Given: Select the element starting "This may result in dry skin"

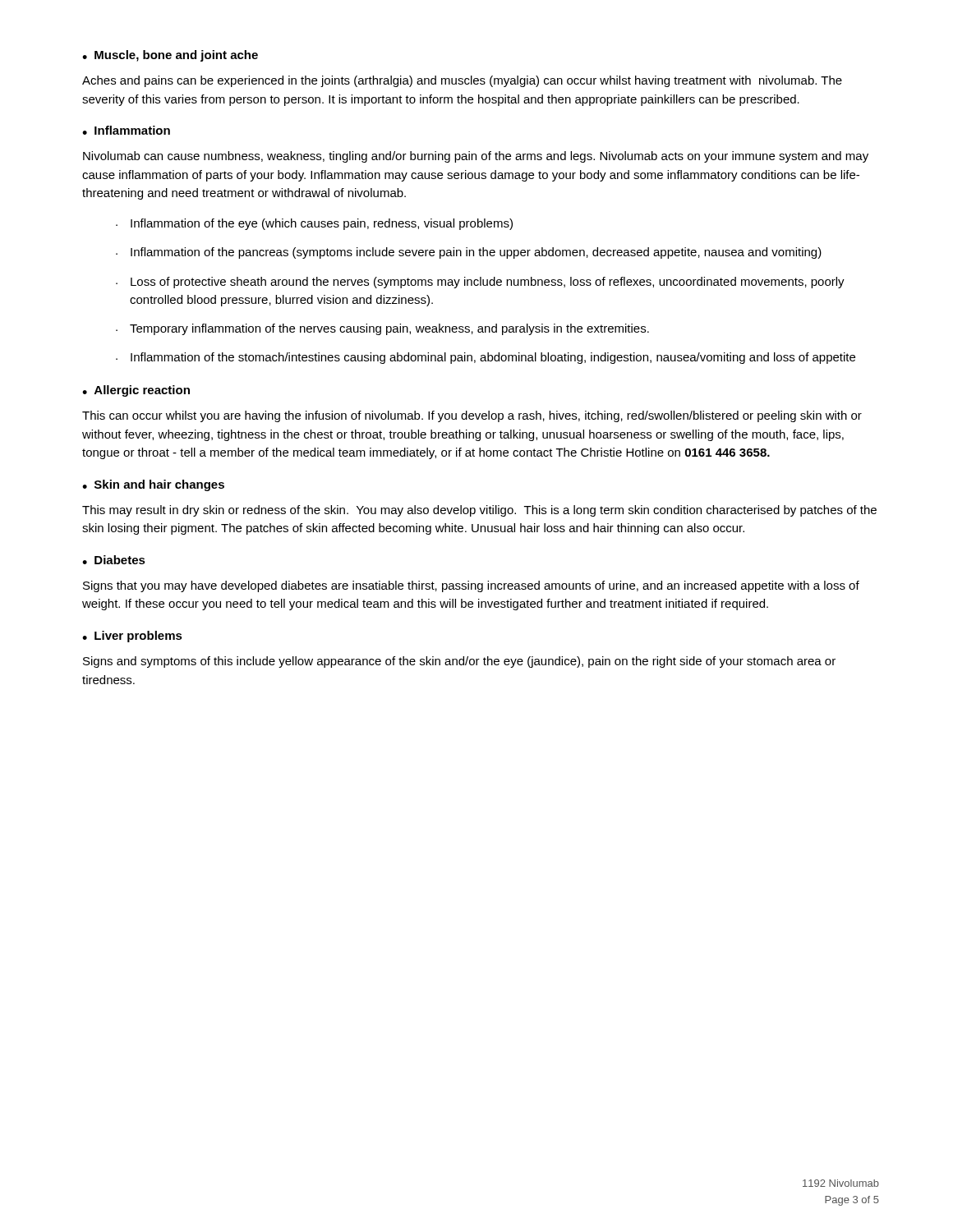Looking at the screenshot, I should [481, 519].
